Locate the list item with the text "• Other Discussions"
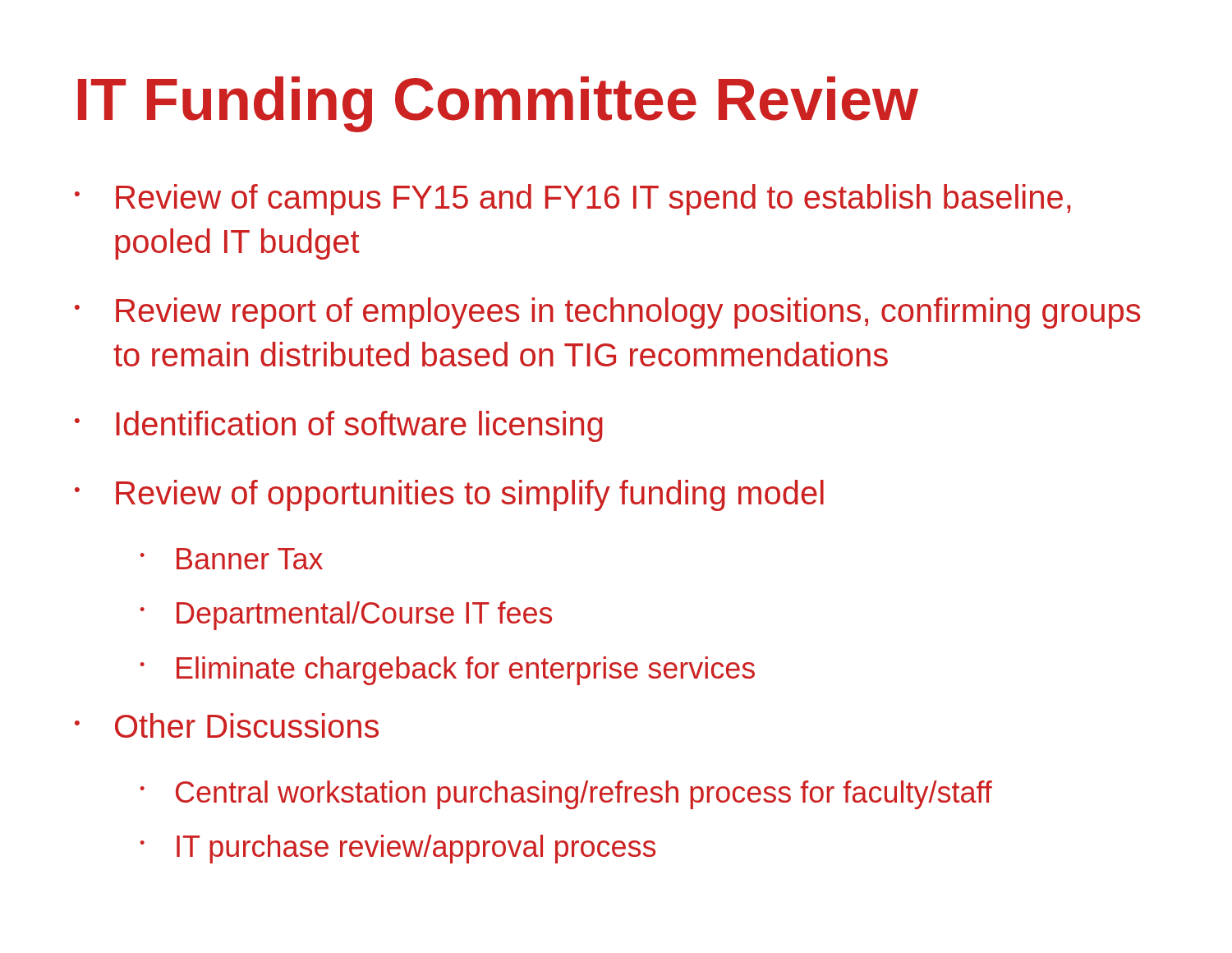 coord(227,725)
